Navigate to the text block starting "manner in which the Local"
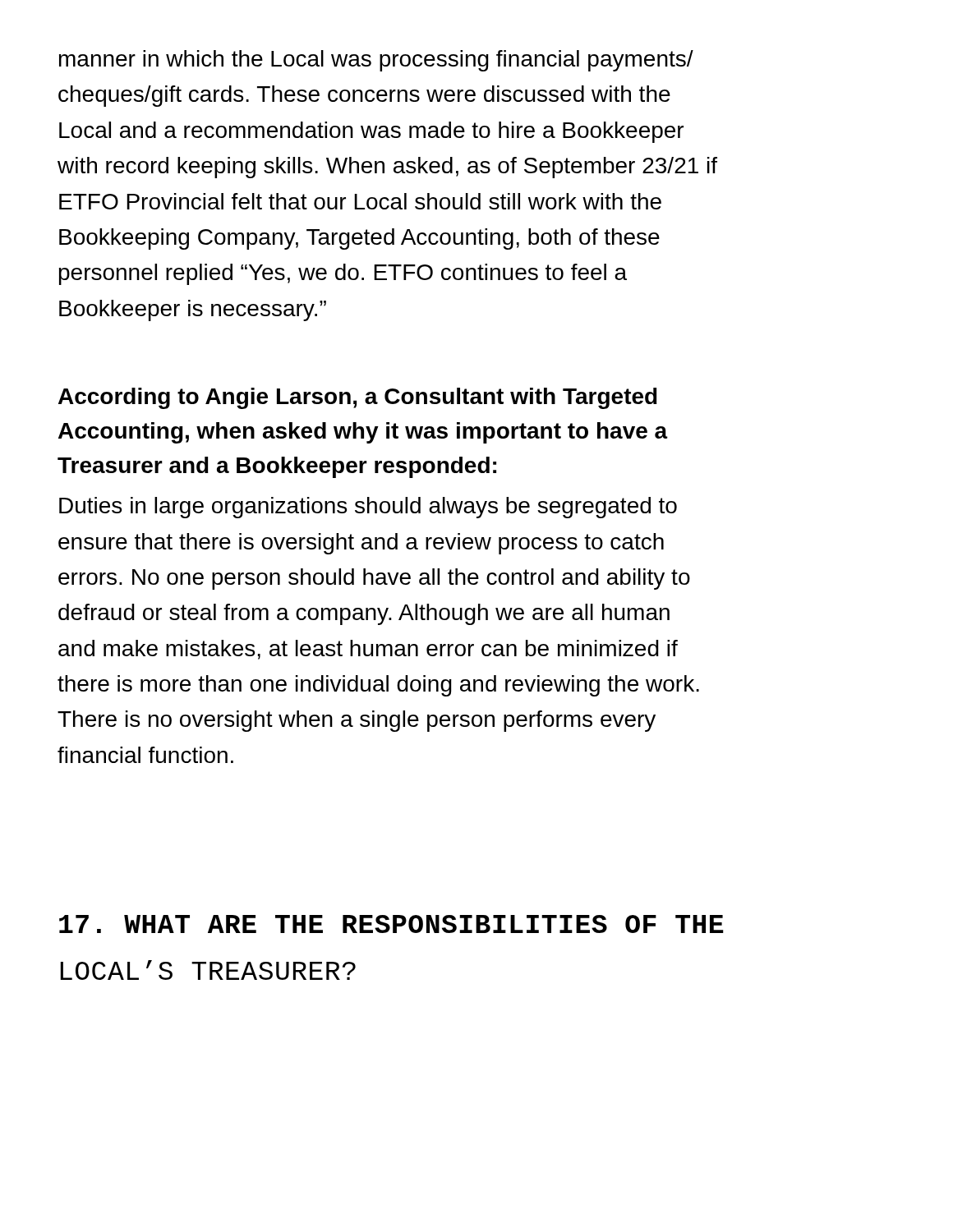The height and width of the screenshot is (1232, 953). [387, 183]
